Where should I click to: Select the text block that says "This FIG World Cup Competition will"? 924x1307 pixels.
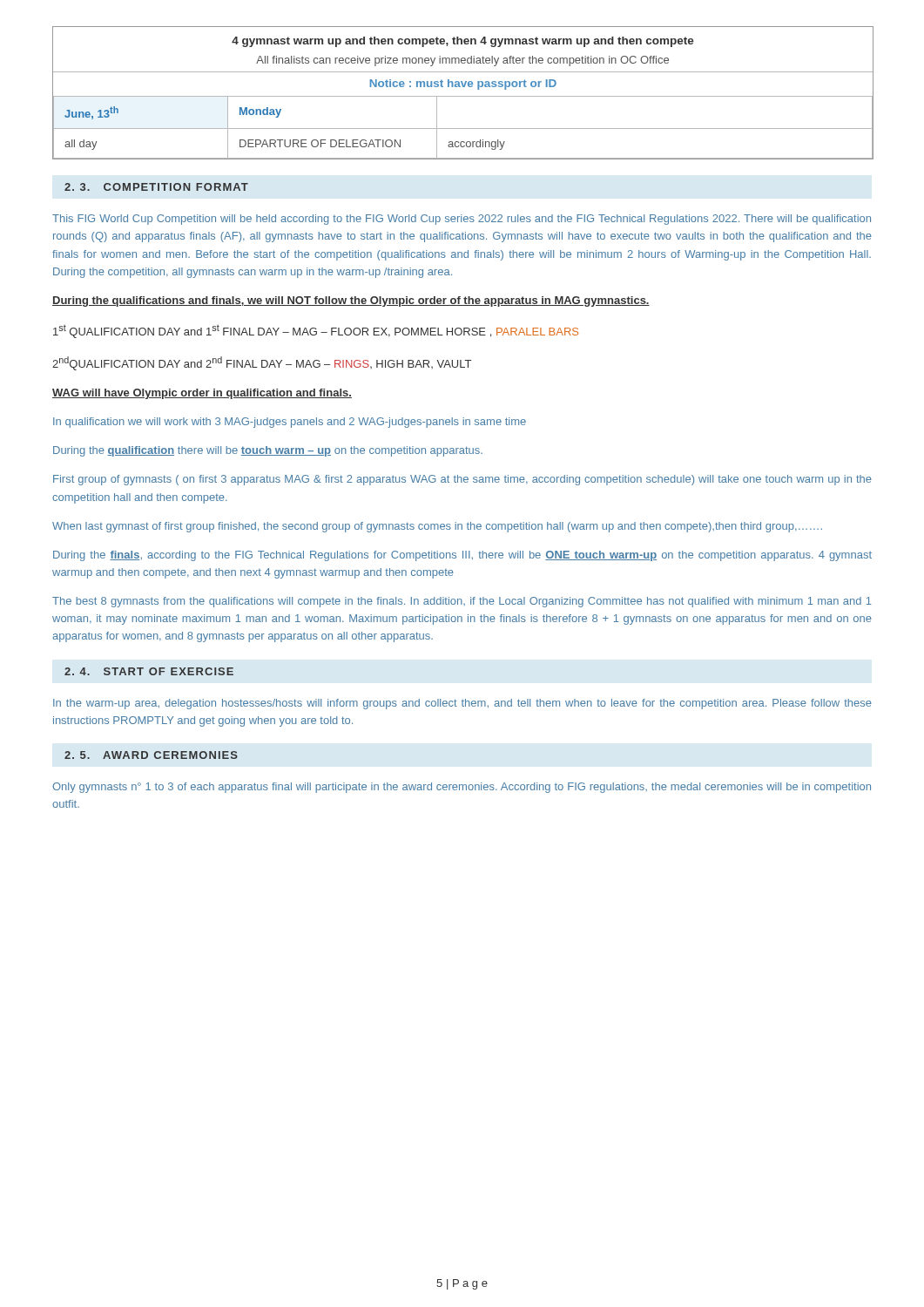(x=462, y=245)
